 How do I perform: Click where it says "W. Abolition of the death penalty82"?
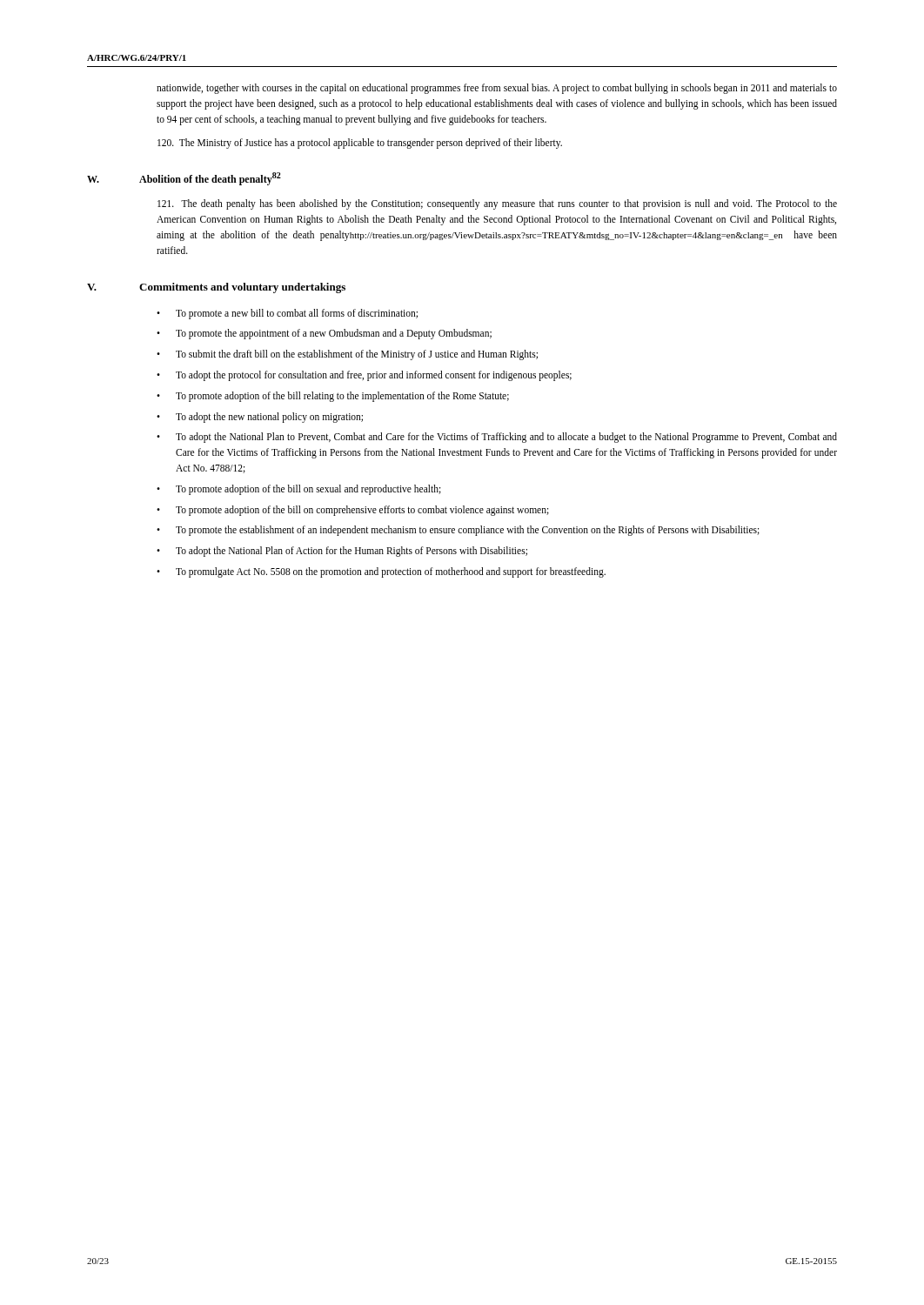point(184,179)
